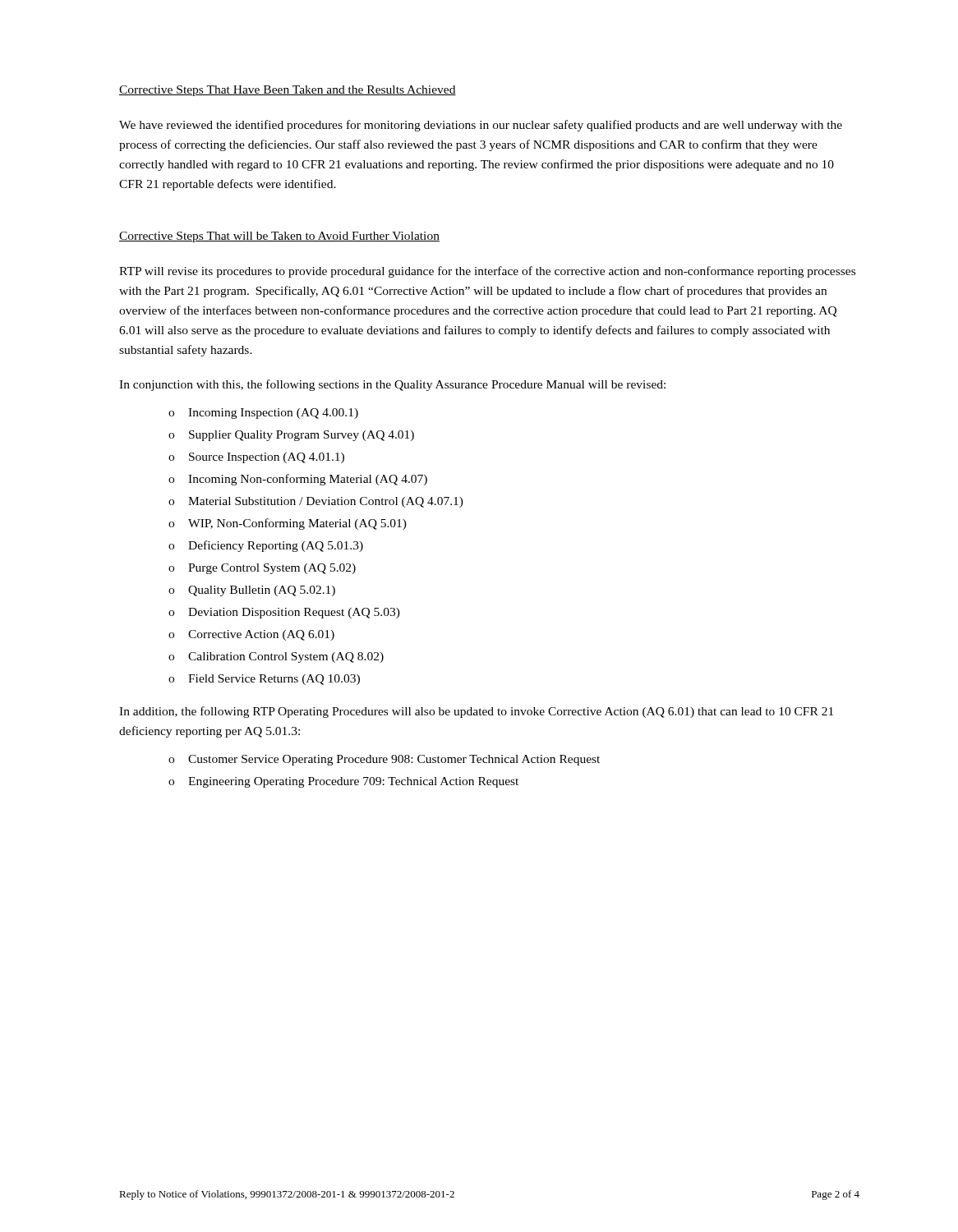Locate the text block with the text "RTP will revise its procedures"

[488, 310]
